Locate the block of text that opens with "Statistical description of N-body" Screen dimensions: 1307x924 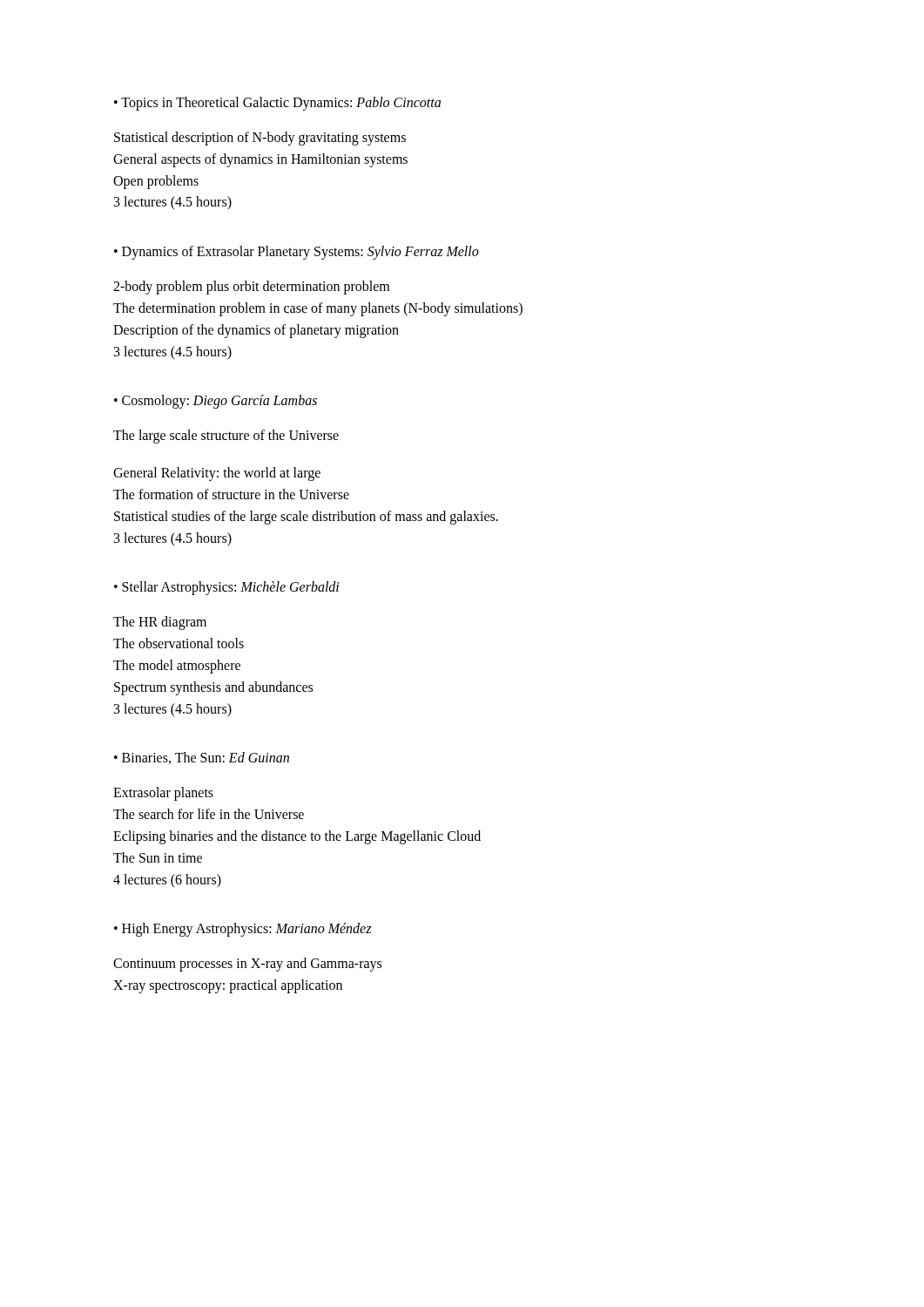[260, 139]
